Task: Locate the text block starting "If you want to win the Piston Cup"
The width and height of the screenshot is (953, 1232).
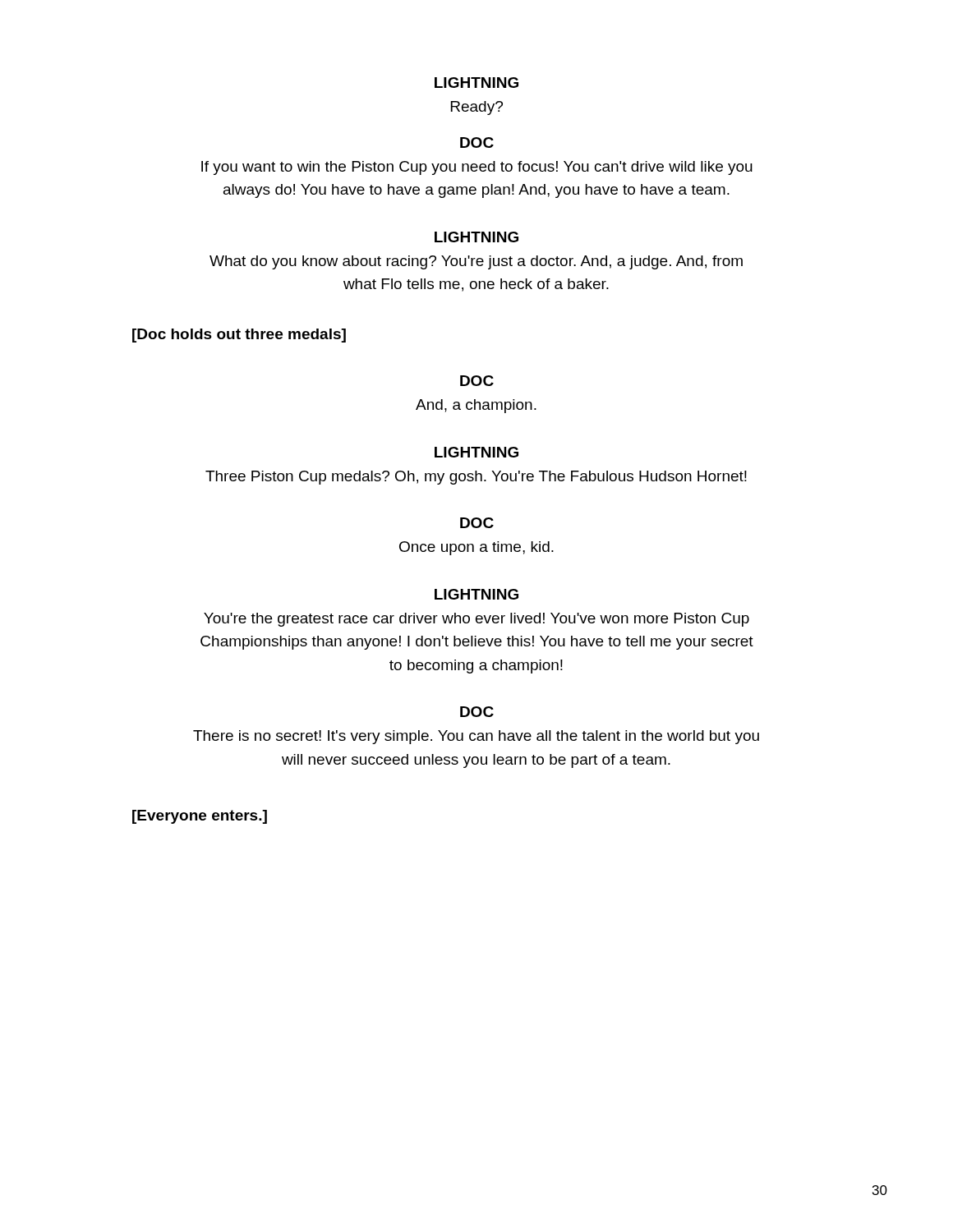Action: click(x=476, y=178)
